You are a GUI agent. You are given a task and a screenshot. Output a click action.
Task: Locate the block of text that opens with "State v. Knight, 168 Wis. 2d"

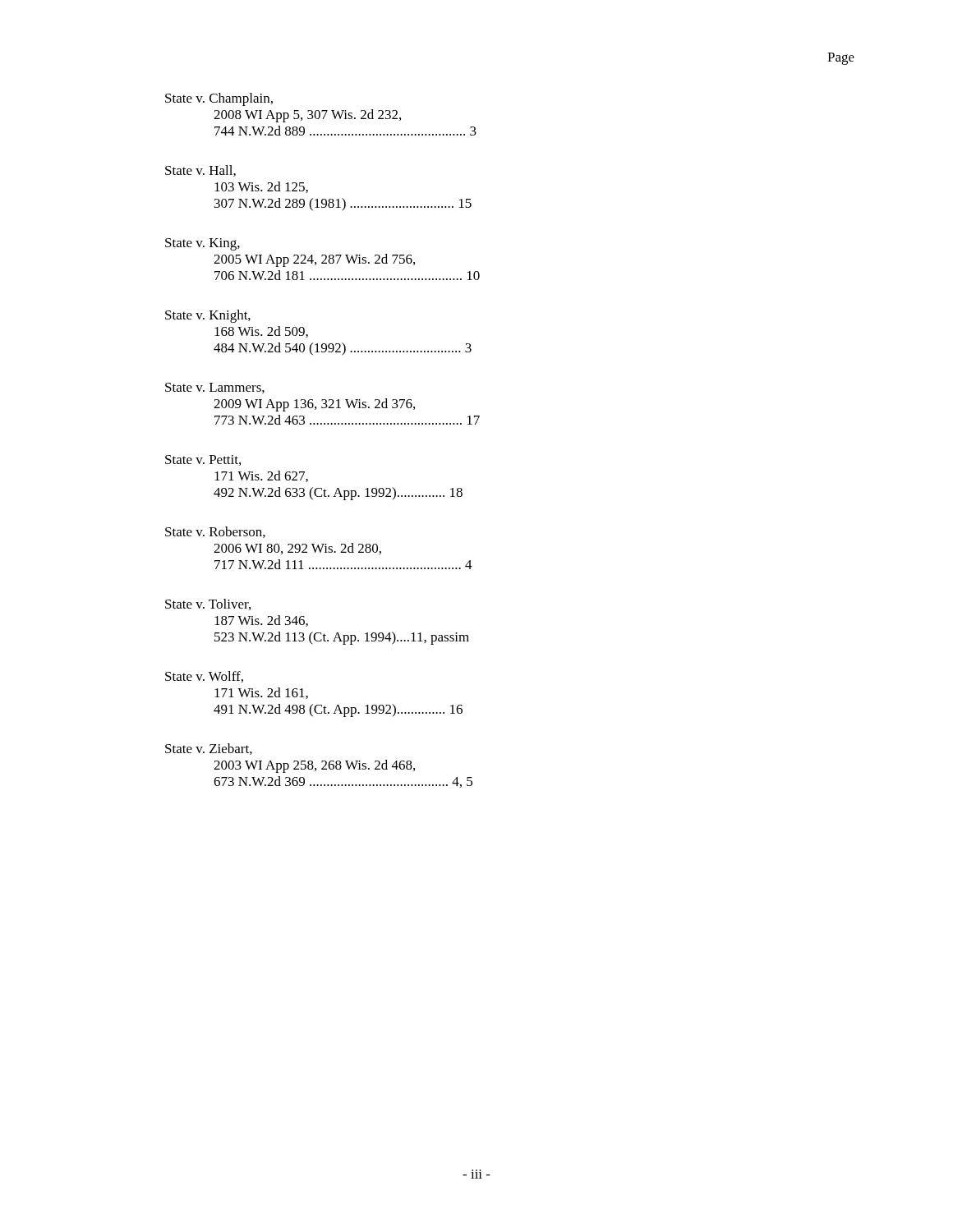coord(208,316)
